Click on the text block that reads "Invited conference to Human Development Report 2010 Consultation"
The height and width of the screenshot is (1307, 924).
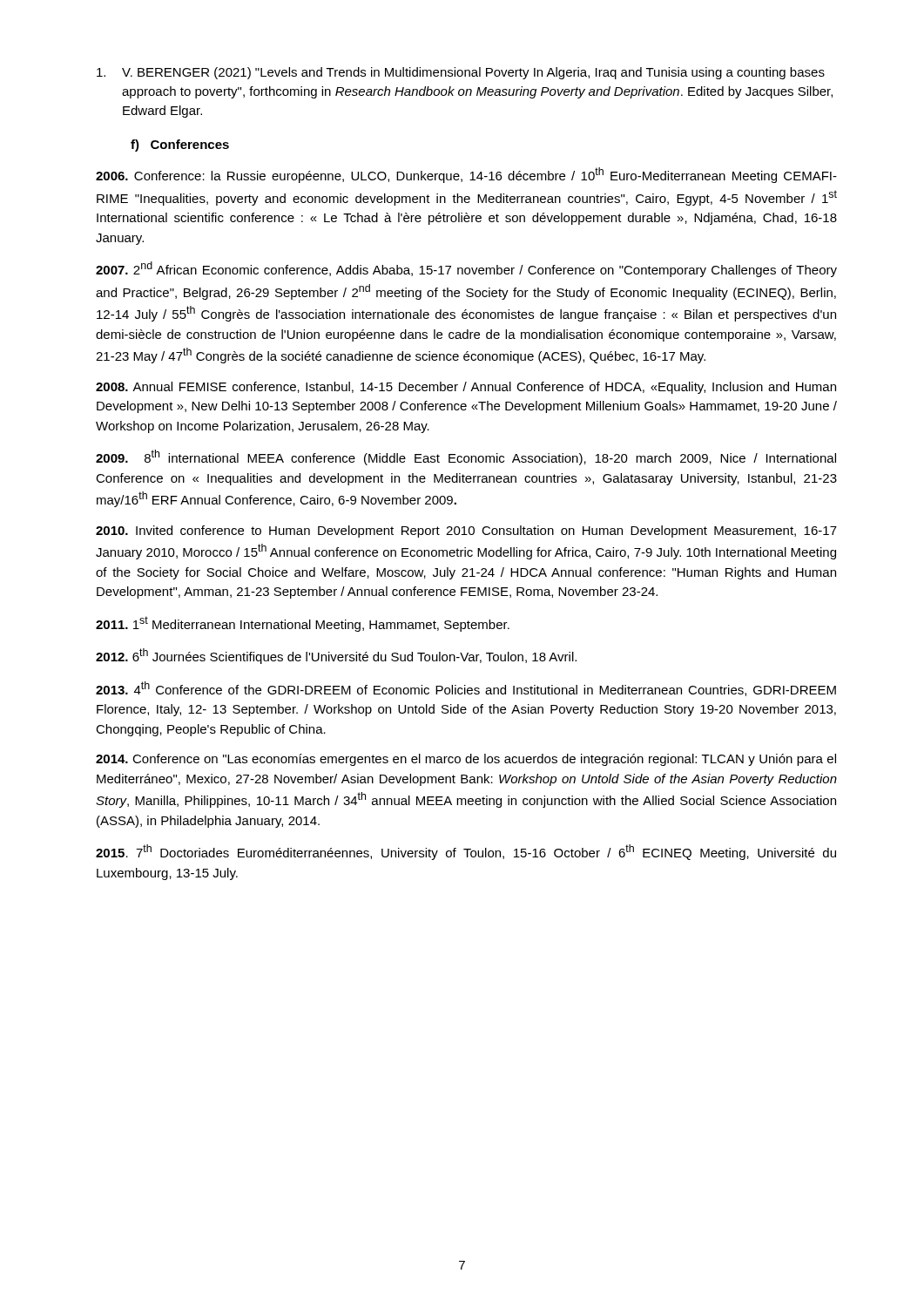466,561
